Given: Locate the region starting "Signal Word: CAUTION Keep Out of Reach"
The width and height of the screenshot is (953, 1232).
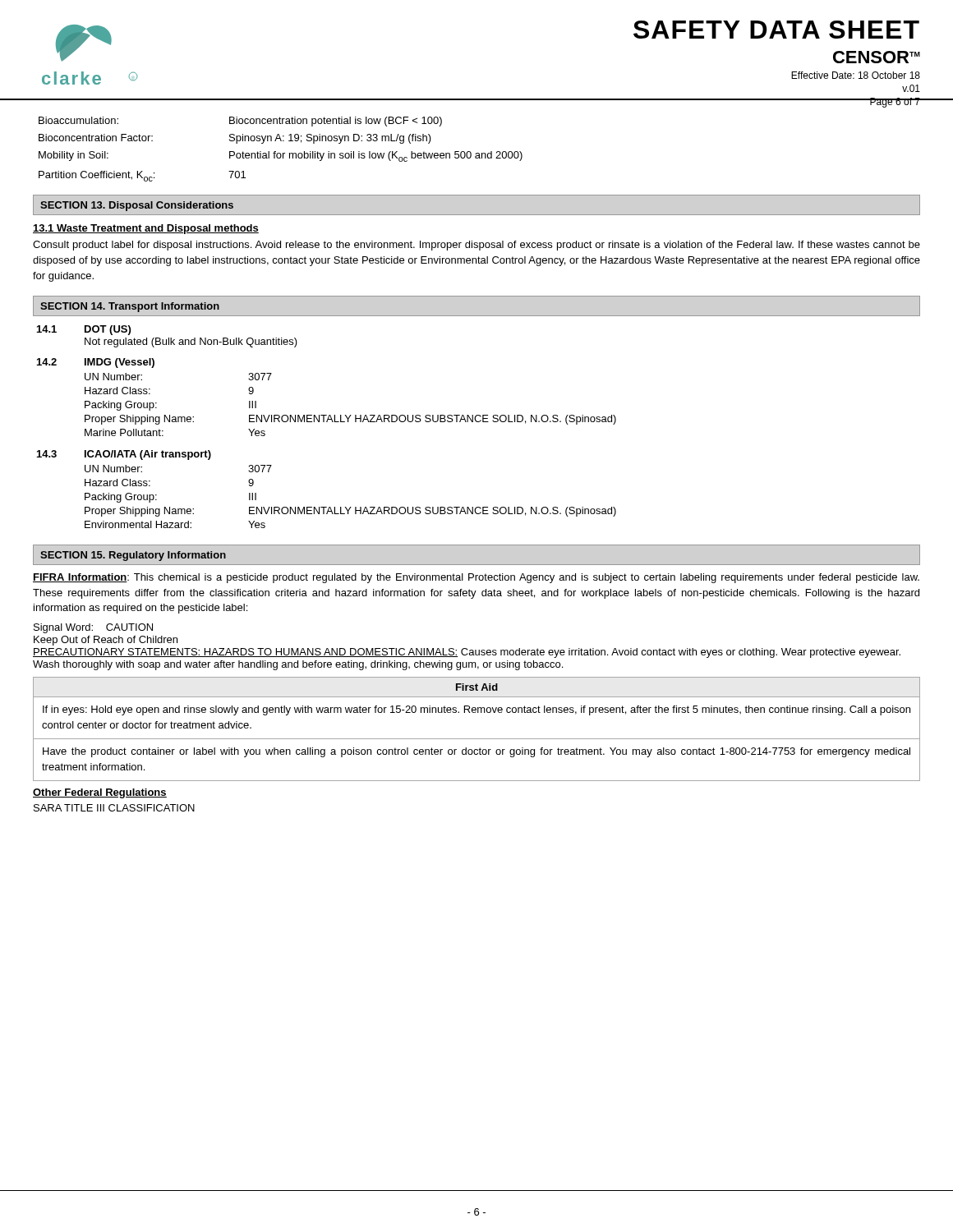Looking at the screenshot, I should pos(467,646).
